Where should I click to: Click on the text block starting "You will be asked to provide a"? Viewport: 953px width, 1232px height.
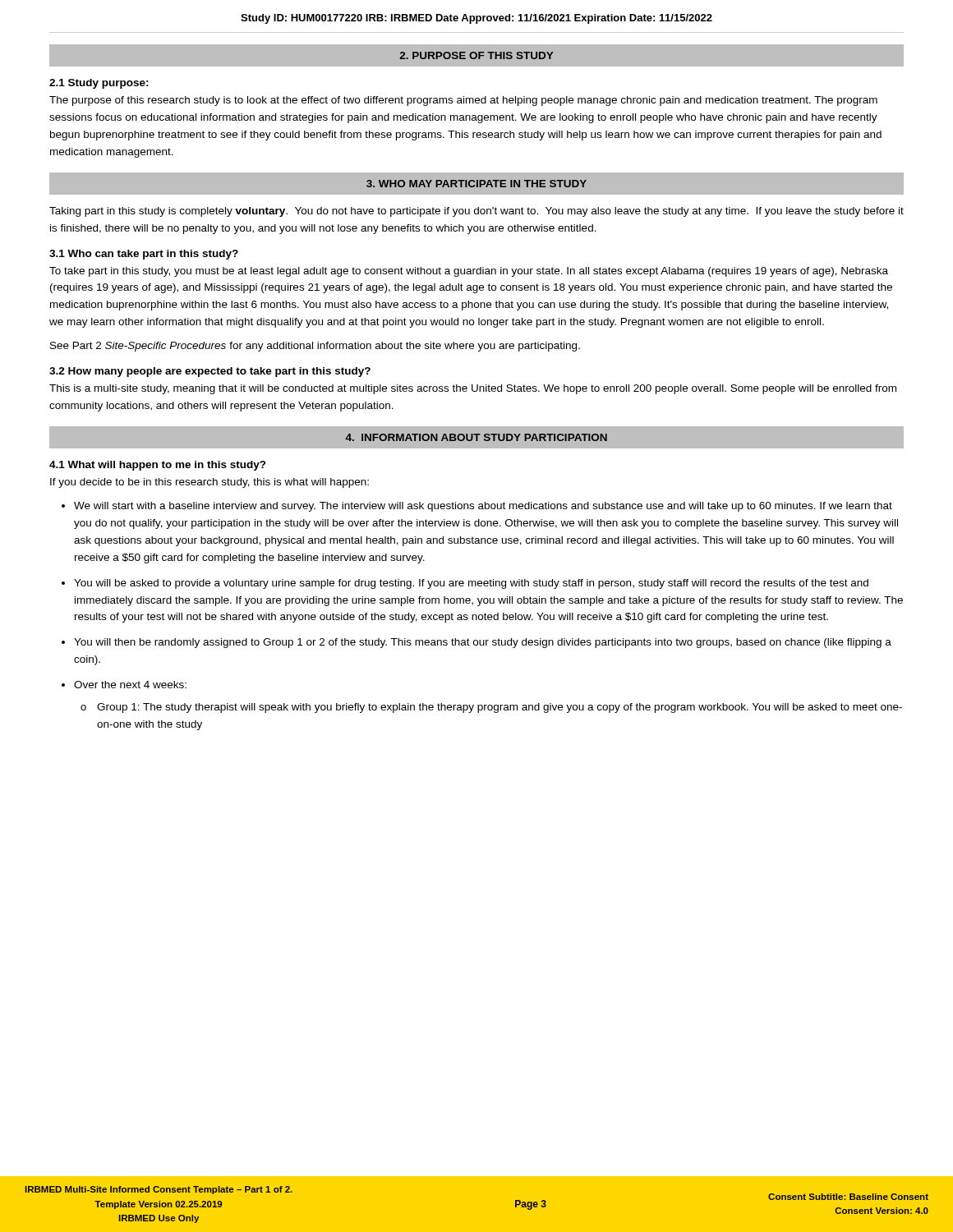pos(489,600)
